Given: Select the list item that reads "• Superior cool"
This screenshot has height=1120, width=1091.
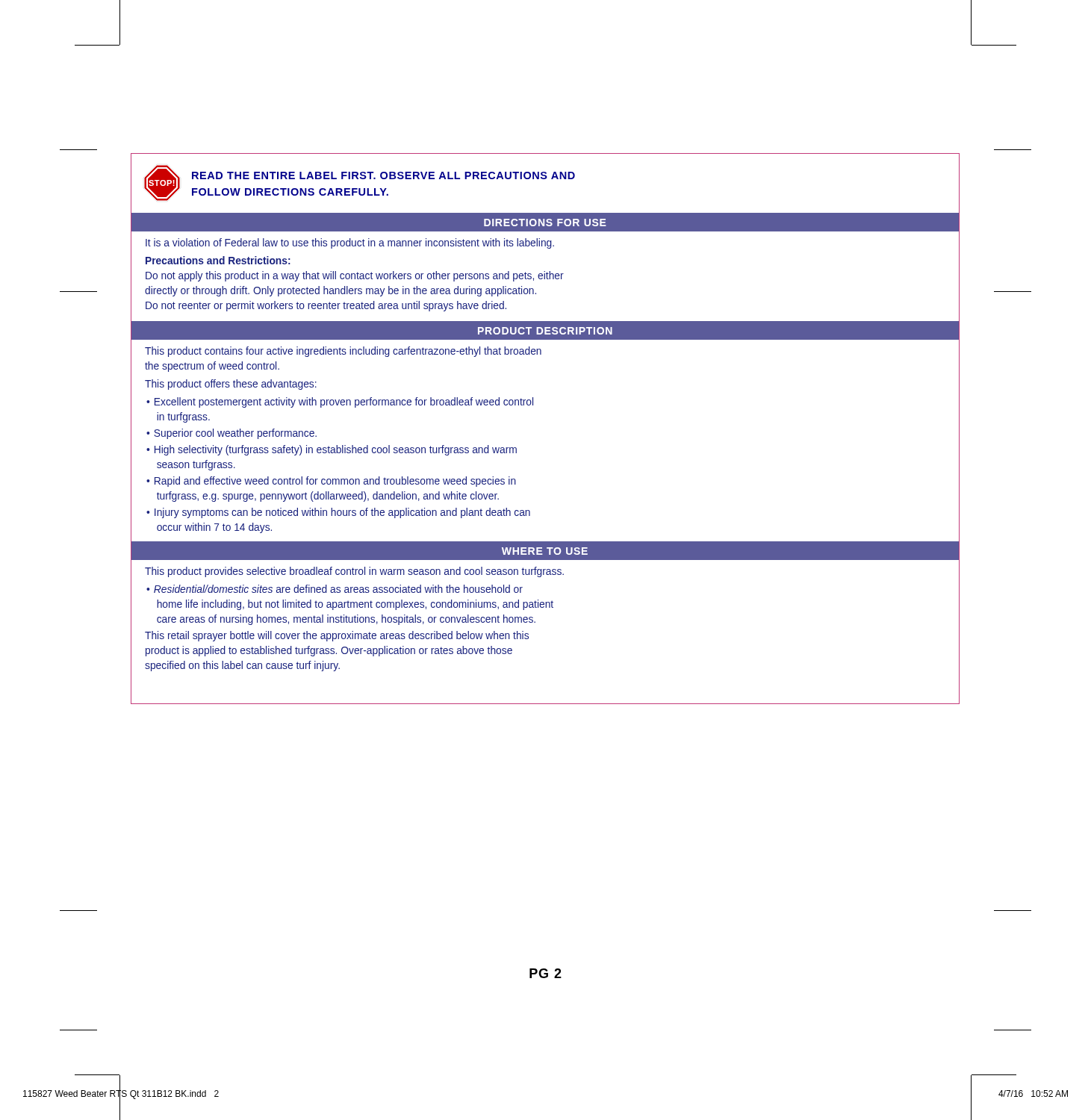Looking at the screenshot, I should [x=231, y=434].
